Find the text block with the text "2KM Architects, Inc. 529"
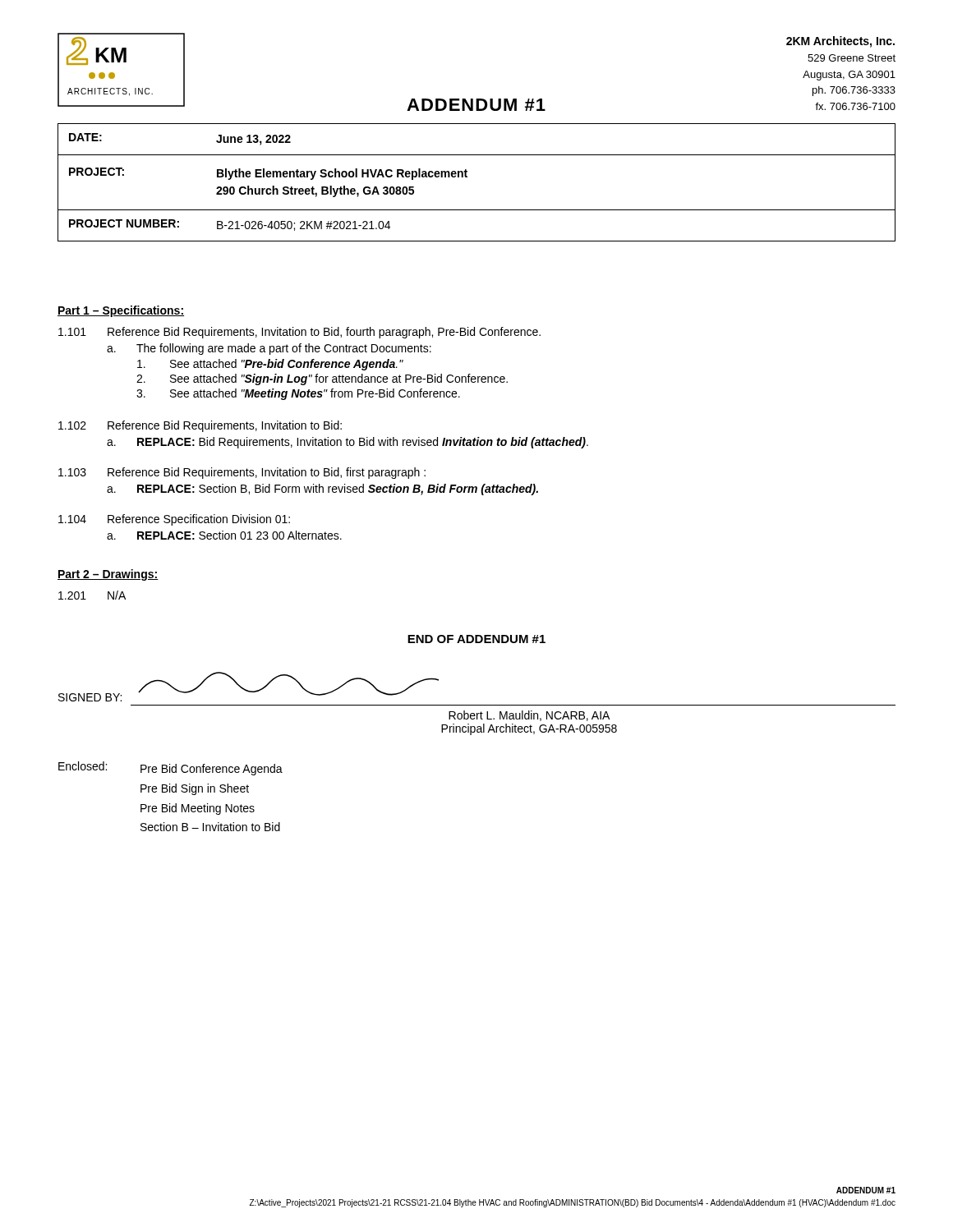 (x=841, y=74)
